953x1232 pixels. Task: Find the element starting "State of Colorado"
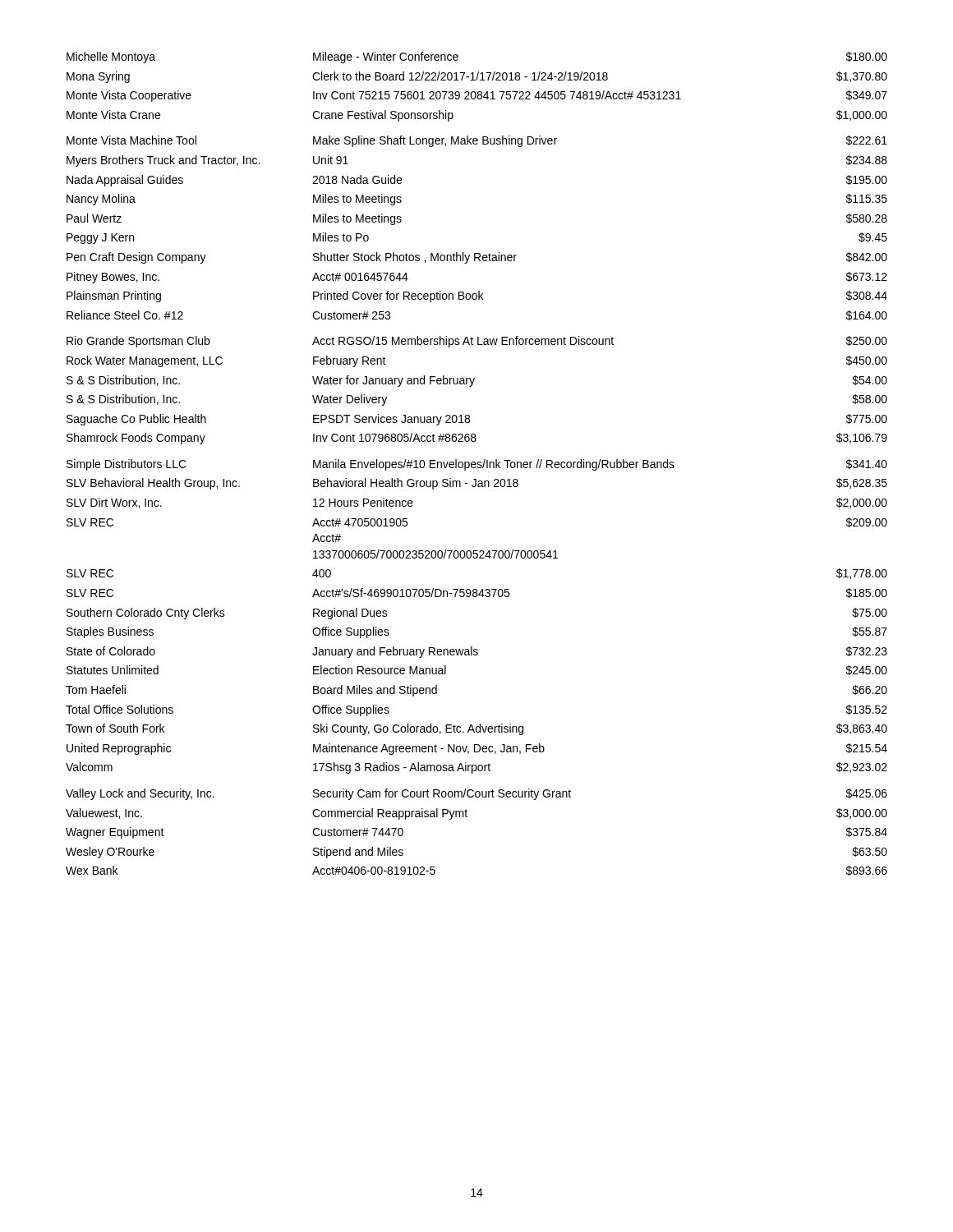pyautogui.click(x=476, y=652)
